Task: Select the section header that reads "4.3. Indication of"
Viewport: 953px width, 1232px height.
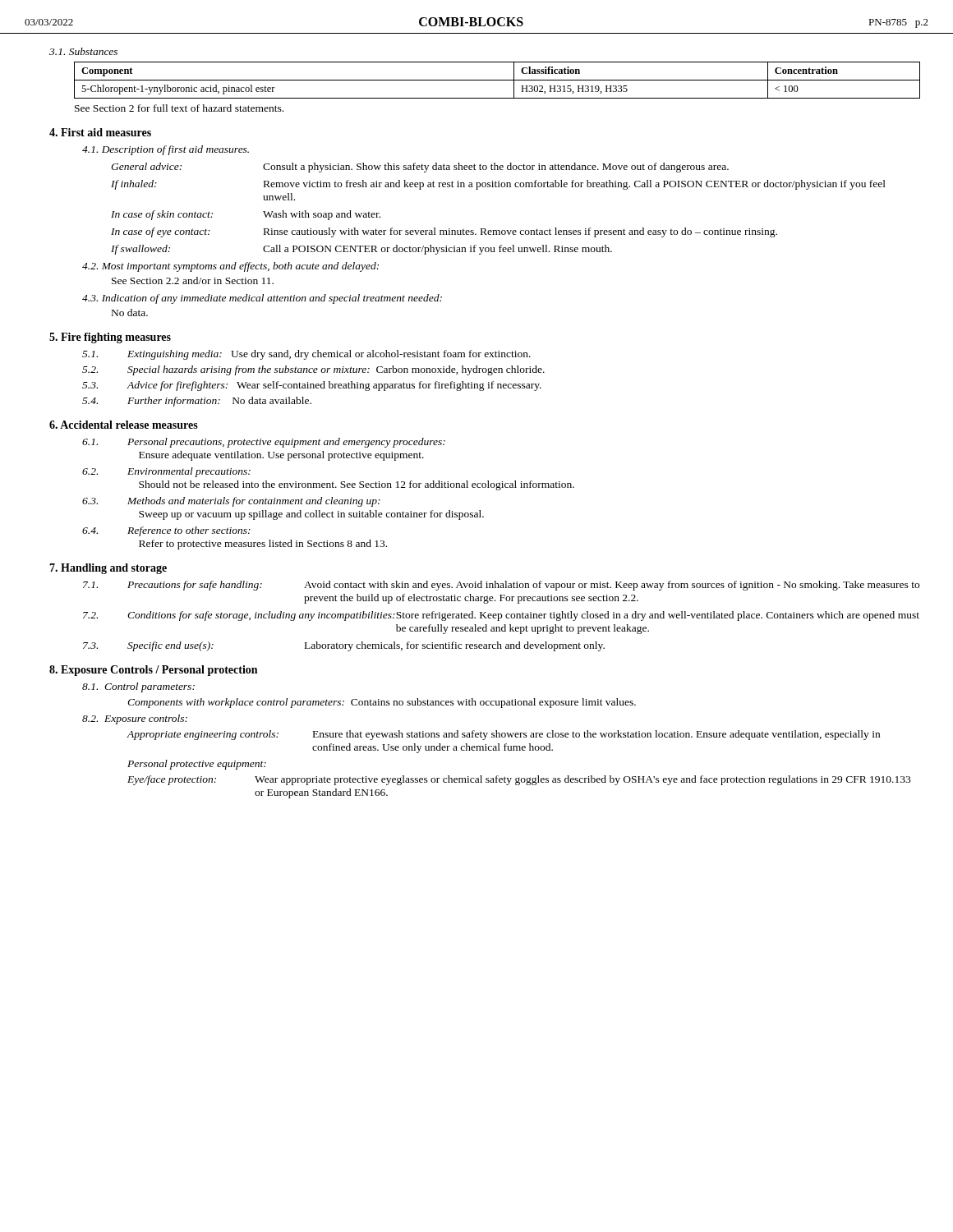Action: tap(262, 298)
